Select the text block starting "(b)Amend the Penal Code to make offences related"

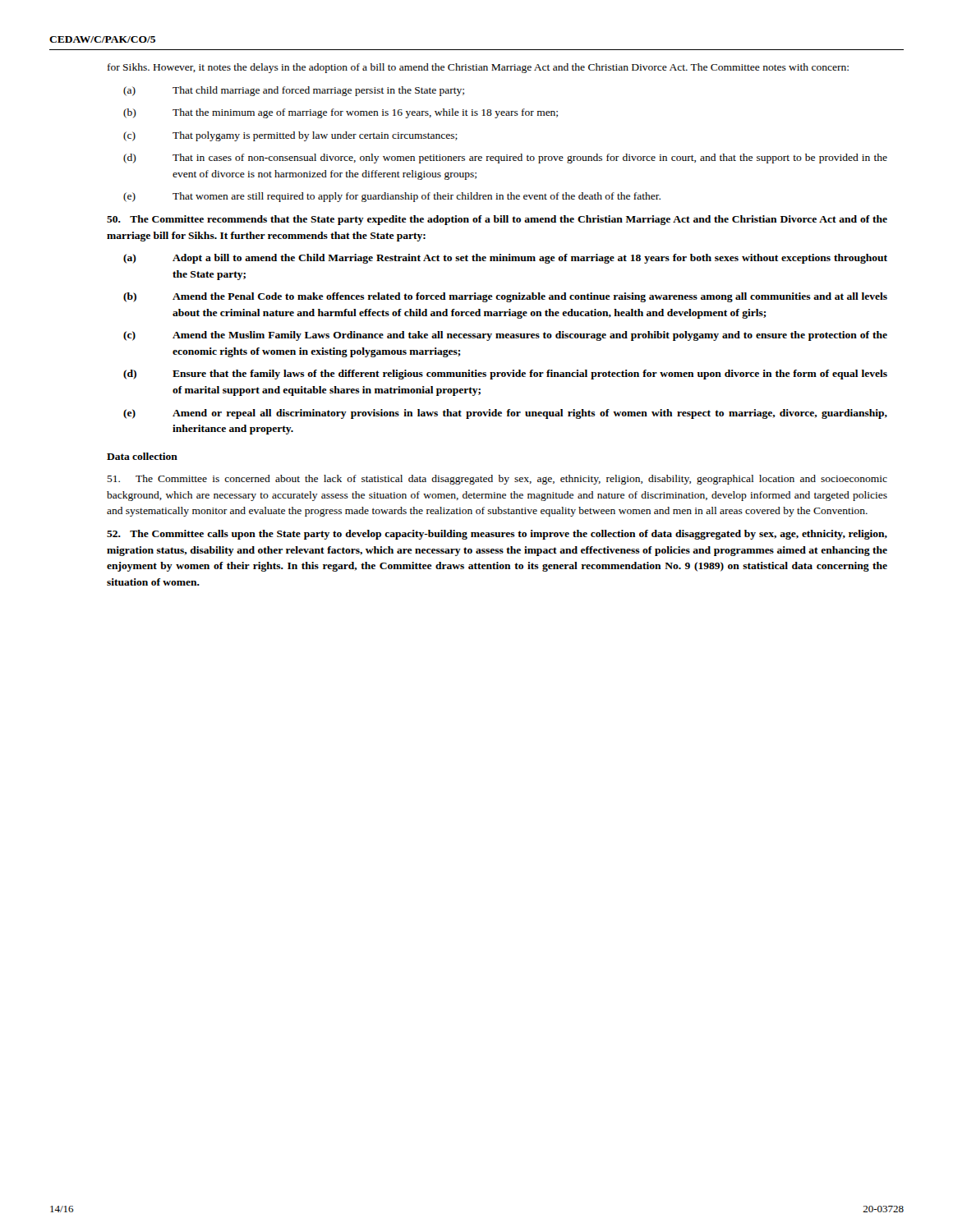[x=505, y=303]
